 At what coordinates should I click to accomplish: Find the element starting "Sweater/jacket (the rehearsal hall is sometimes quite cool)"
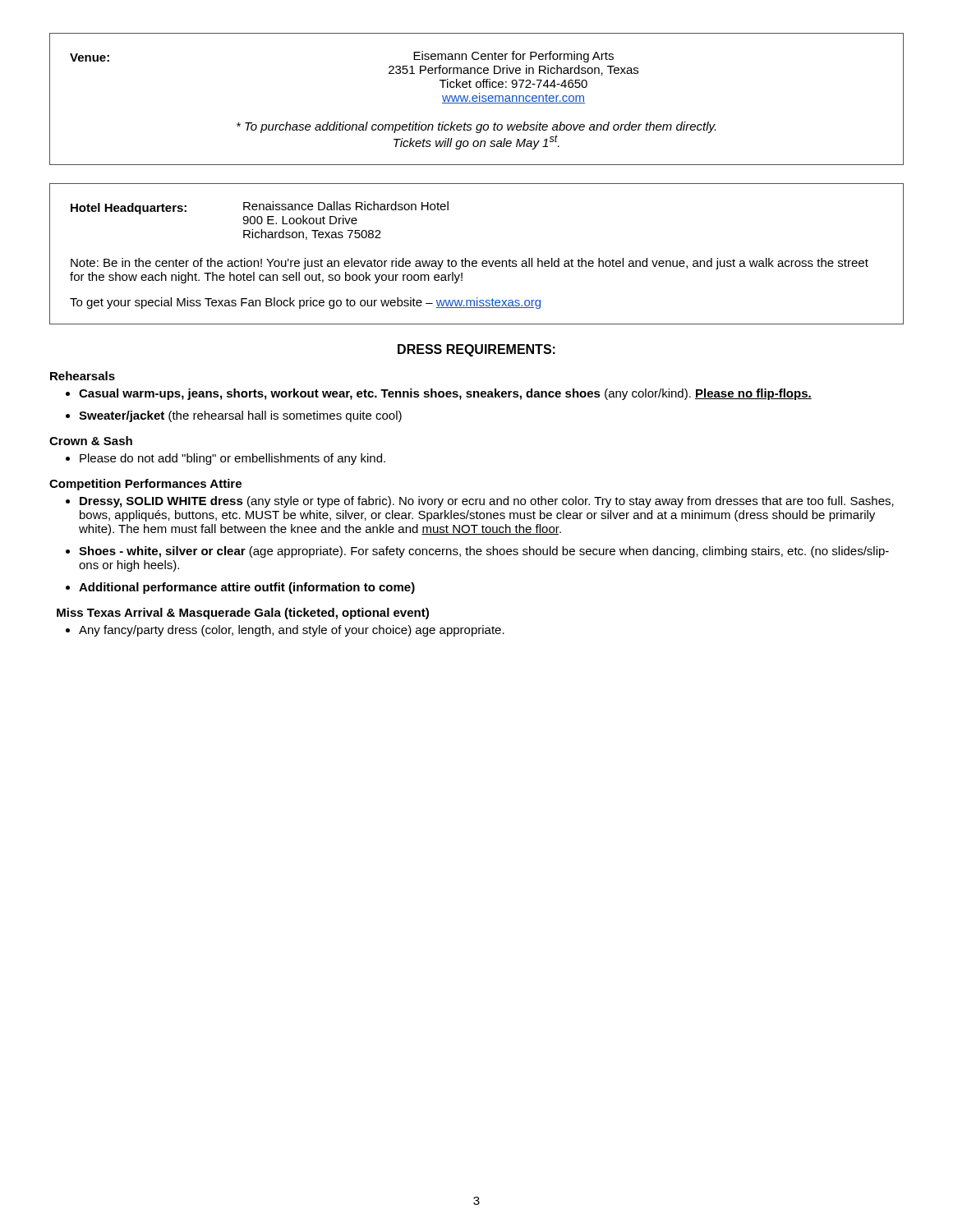click(x=241, y=415)
